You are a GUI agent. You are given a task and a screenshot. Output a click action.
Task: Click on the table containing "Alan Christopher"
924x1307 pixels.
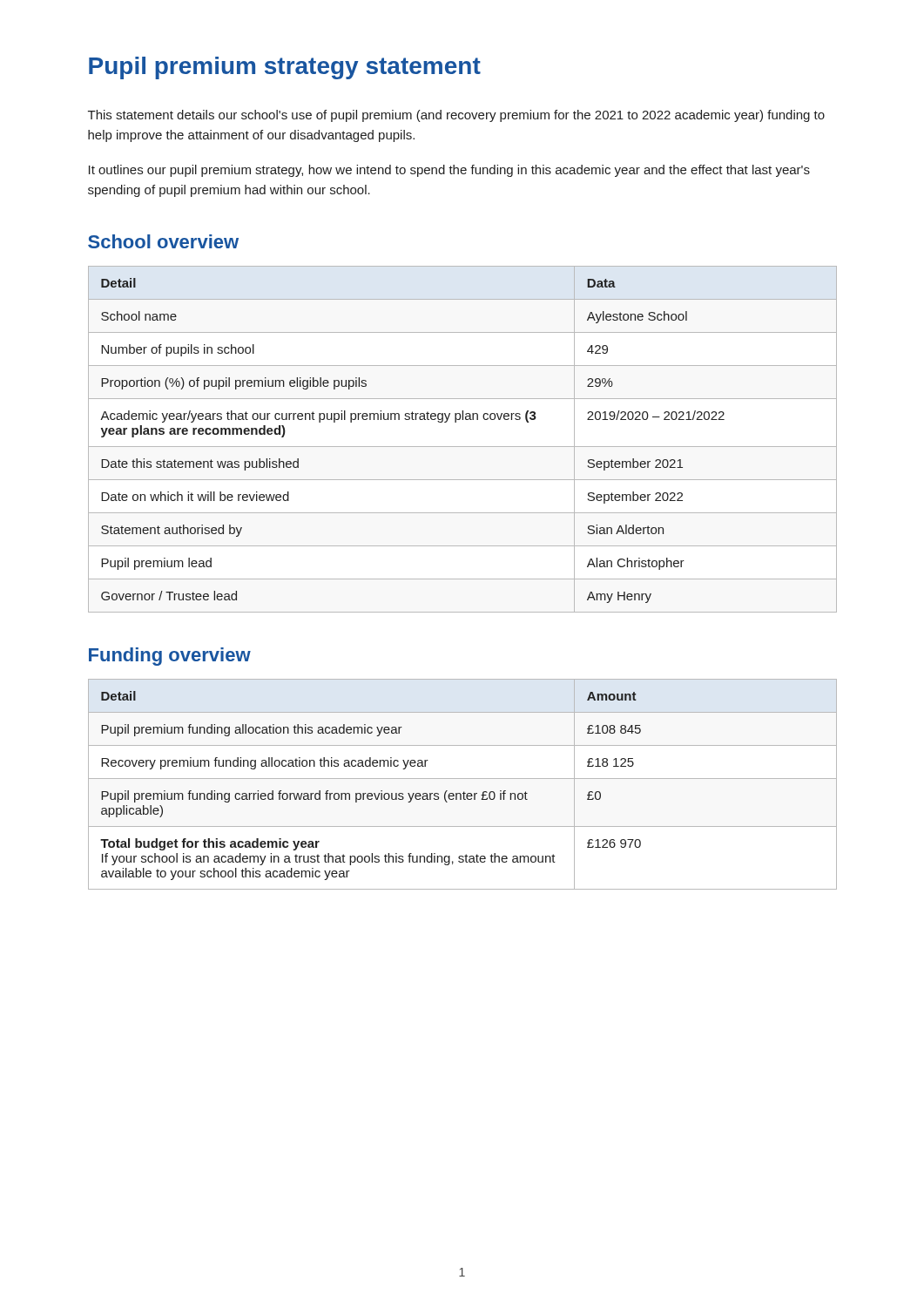(x=462, y=439)
